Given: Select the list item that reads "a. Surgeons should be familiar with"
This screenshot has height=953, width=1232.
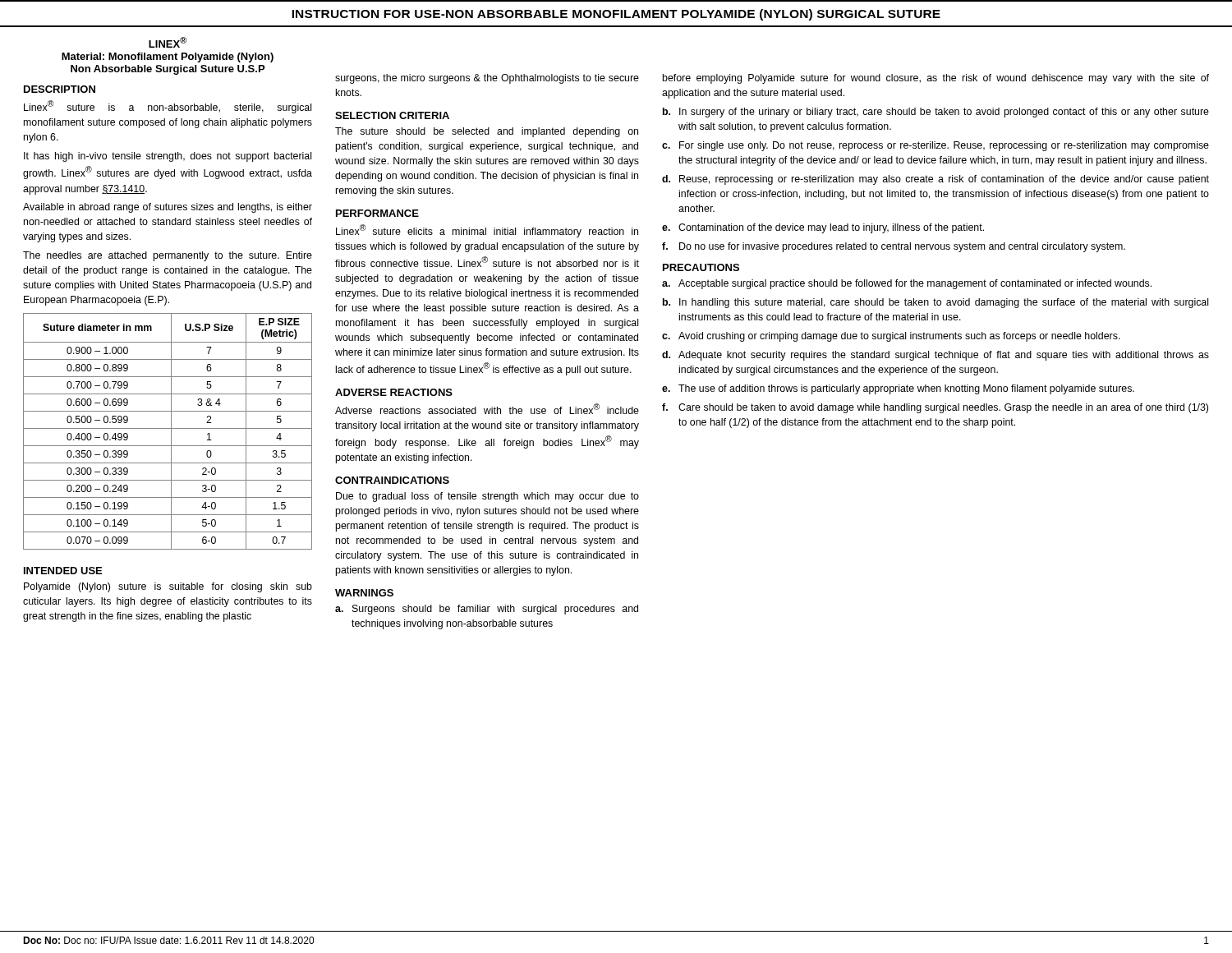Looking at the screenshot, I should click(x=487, y=617).
